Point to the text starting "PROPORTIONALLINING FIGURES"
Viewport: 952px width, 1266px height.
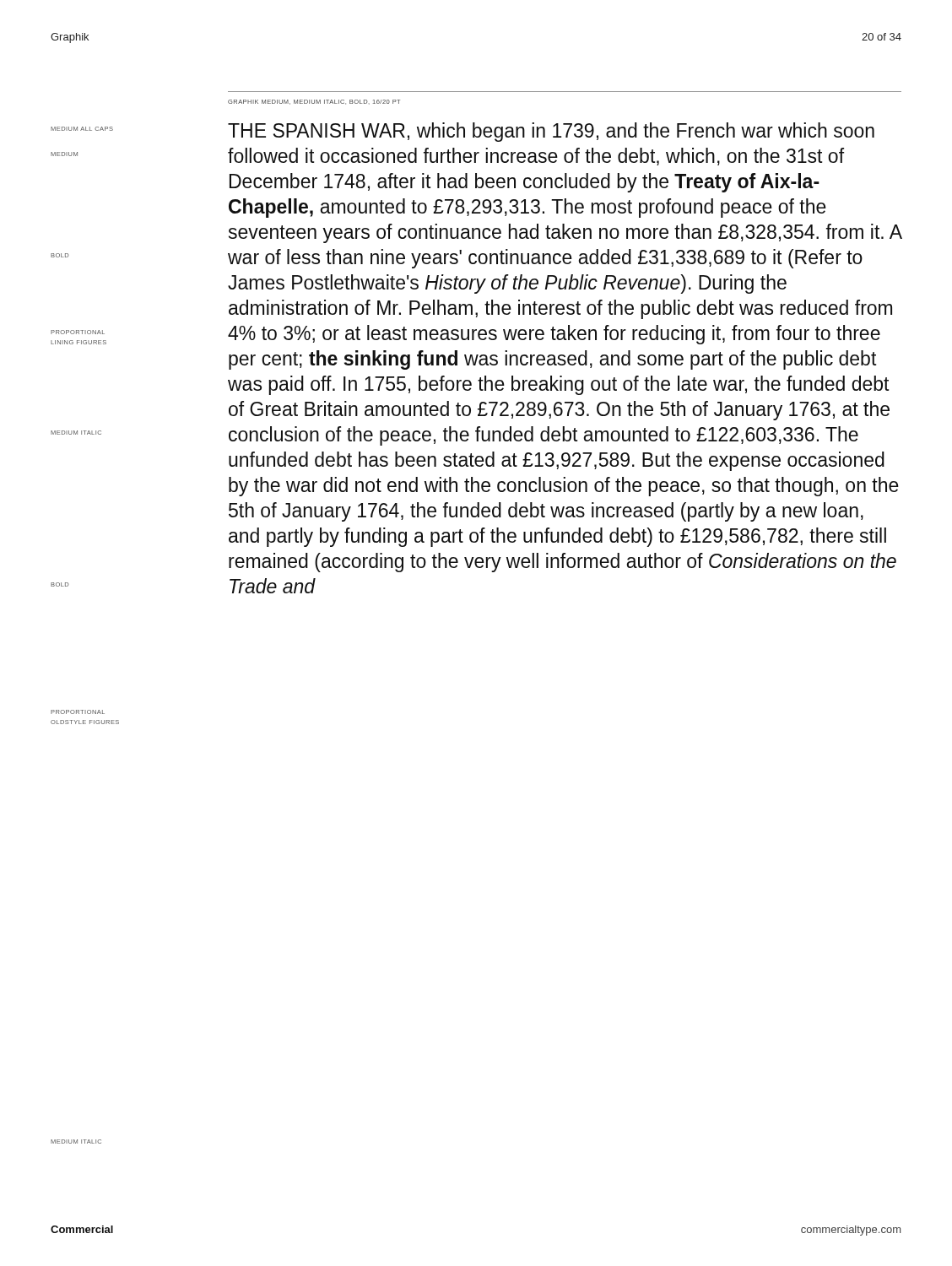point(79,337)
